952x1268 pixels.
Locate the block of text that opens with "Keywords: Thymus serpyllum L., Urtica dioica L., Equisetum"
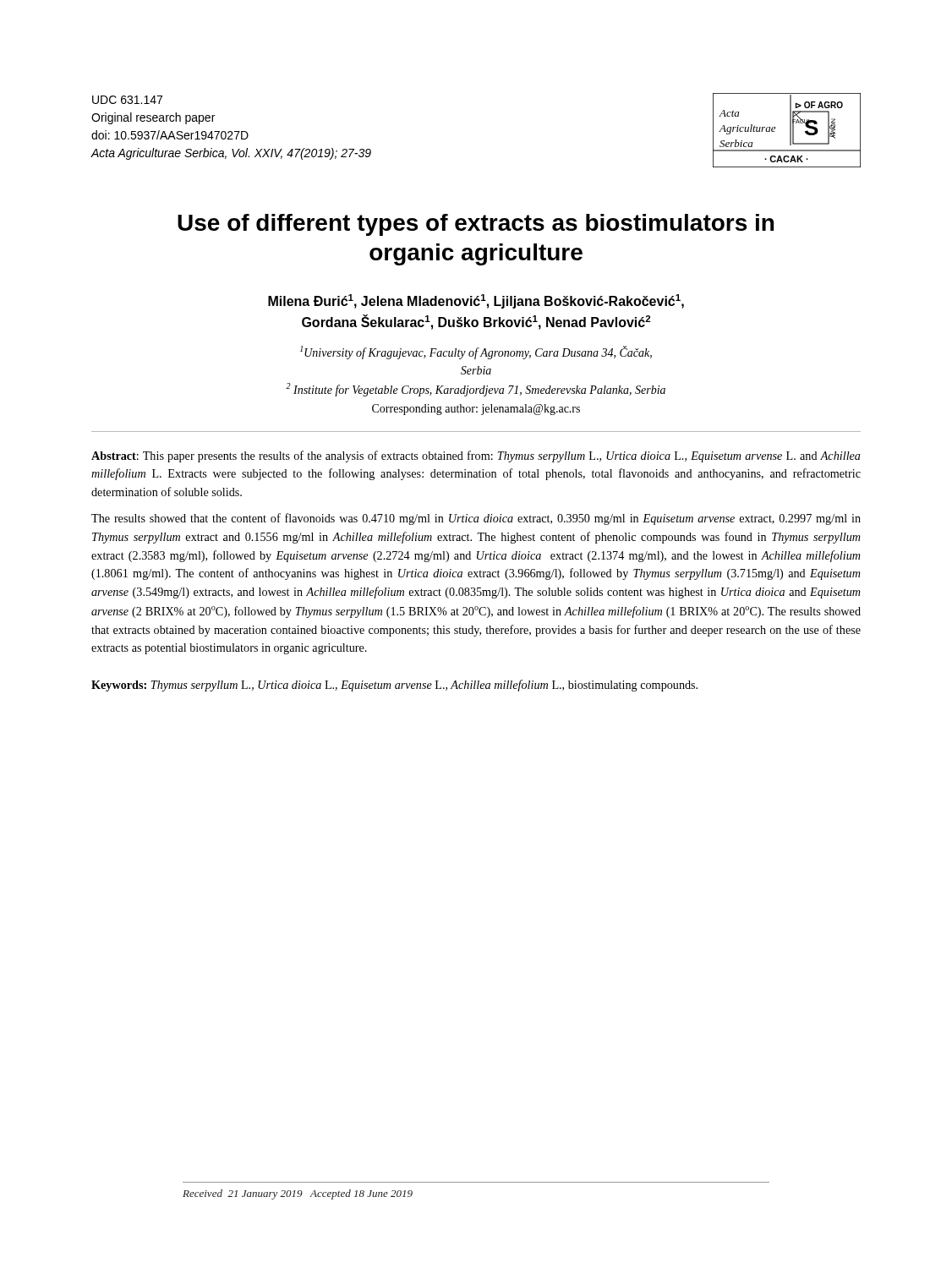pyautogui.click(x=395, y=685)
